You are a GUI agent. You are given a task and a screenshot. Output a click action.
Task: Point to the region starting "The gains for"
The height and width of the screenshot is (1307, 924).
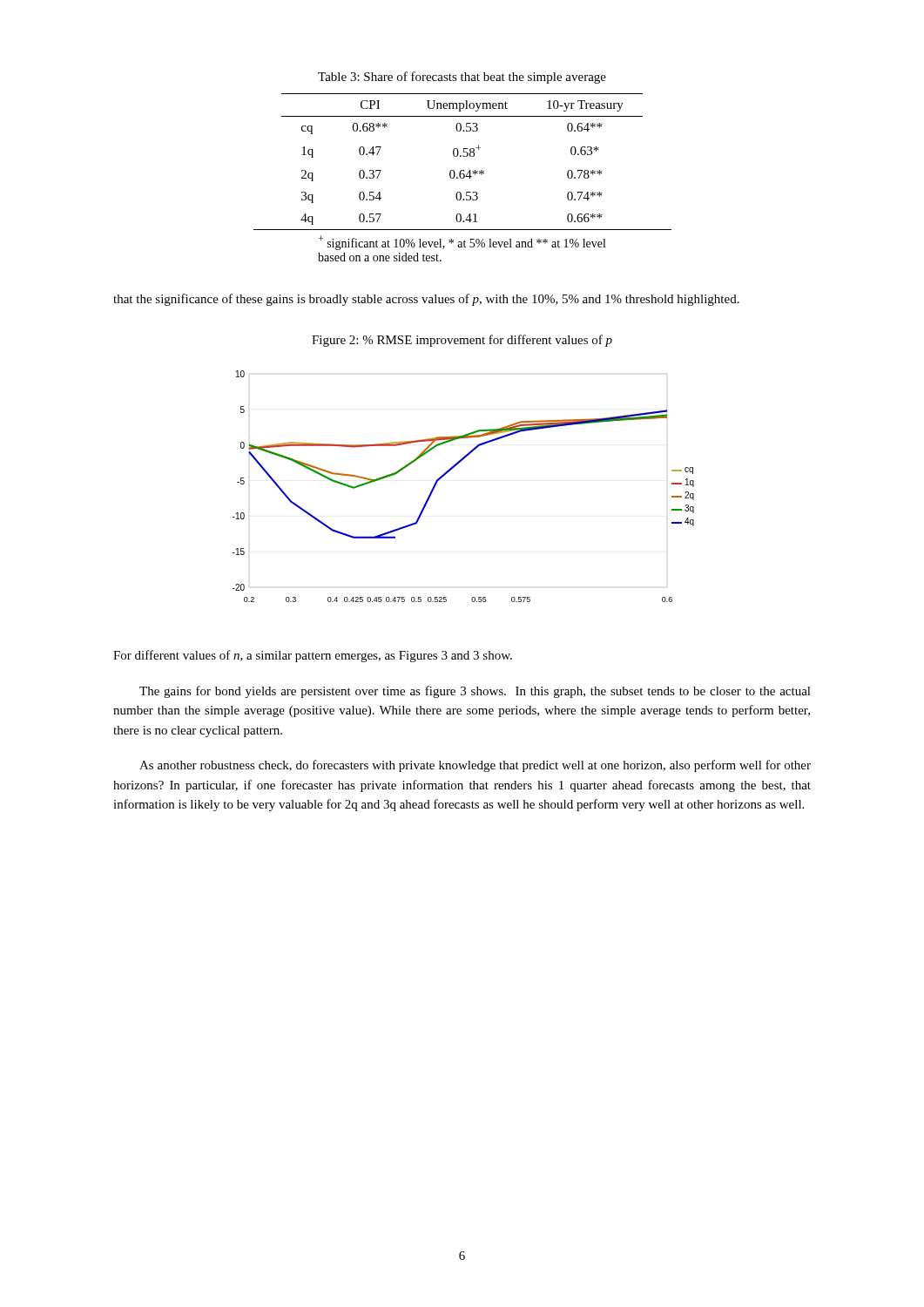(x=462, y=710)
